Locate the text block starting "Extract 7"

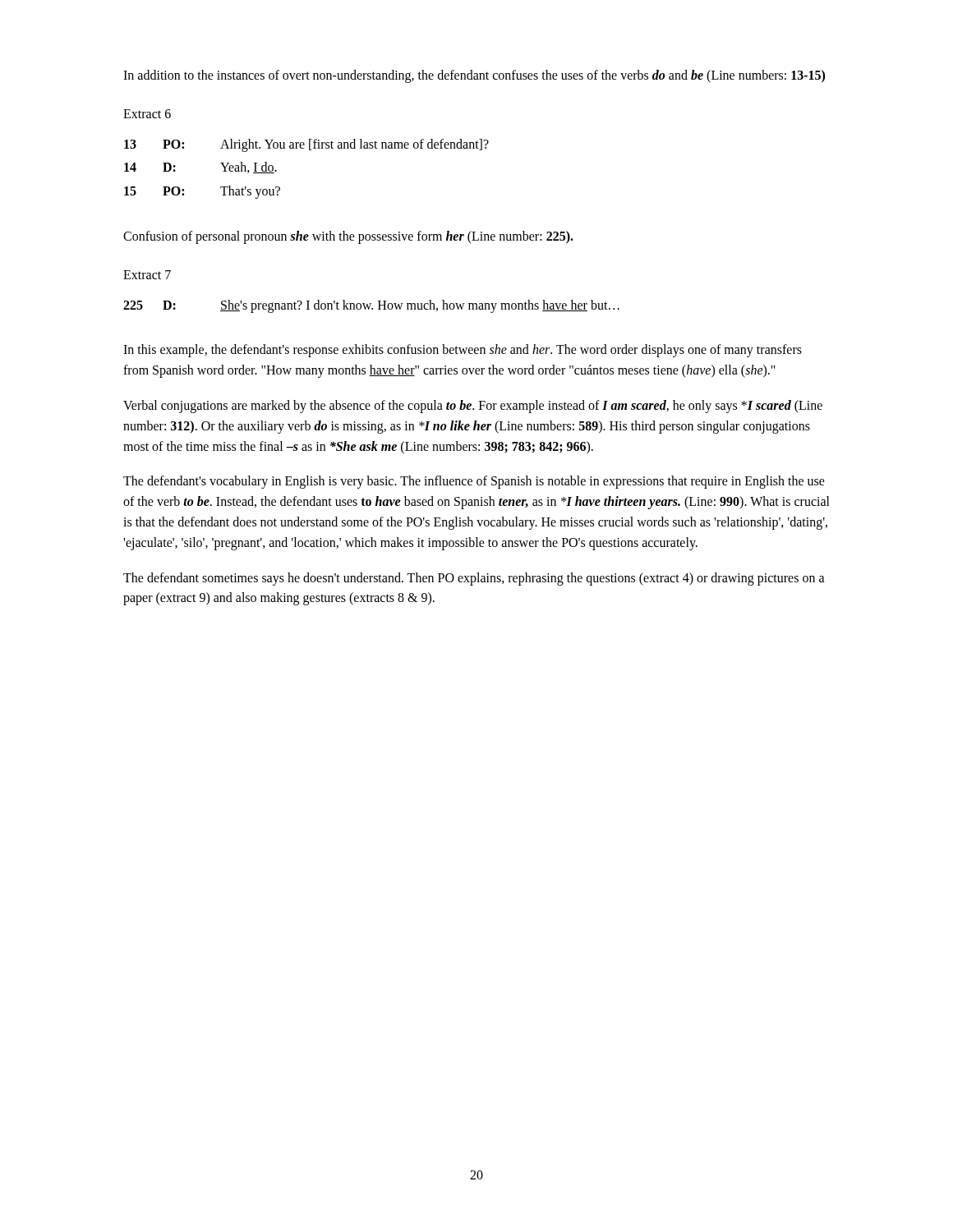pos(147,275)
